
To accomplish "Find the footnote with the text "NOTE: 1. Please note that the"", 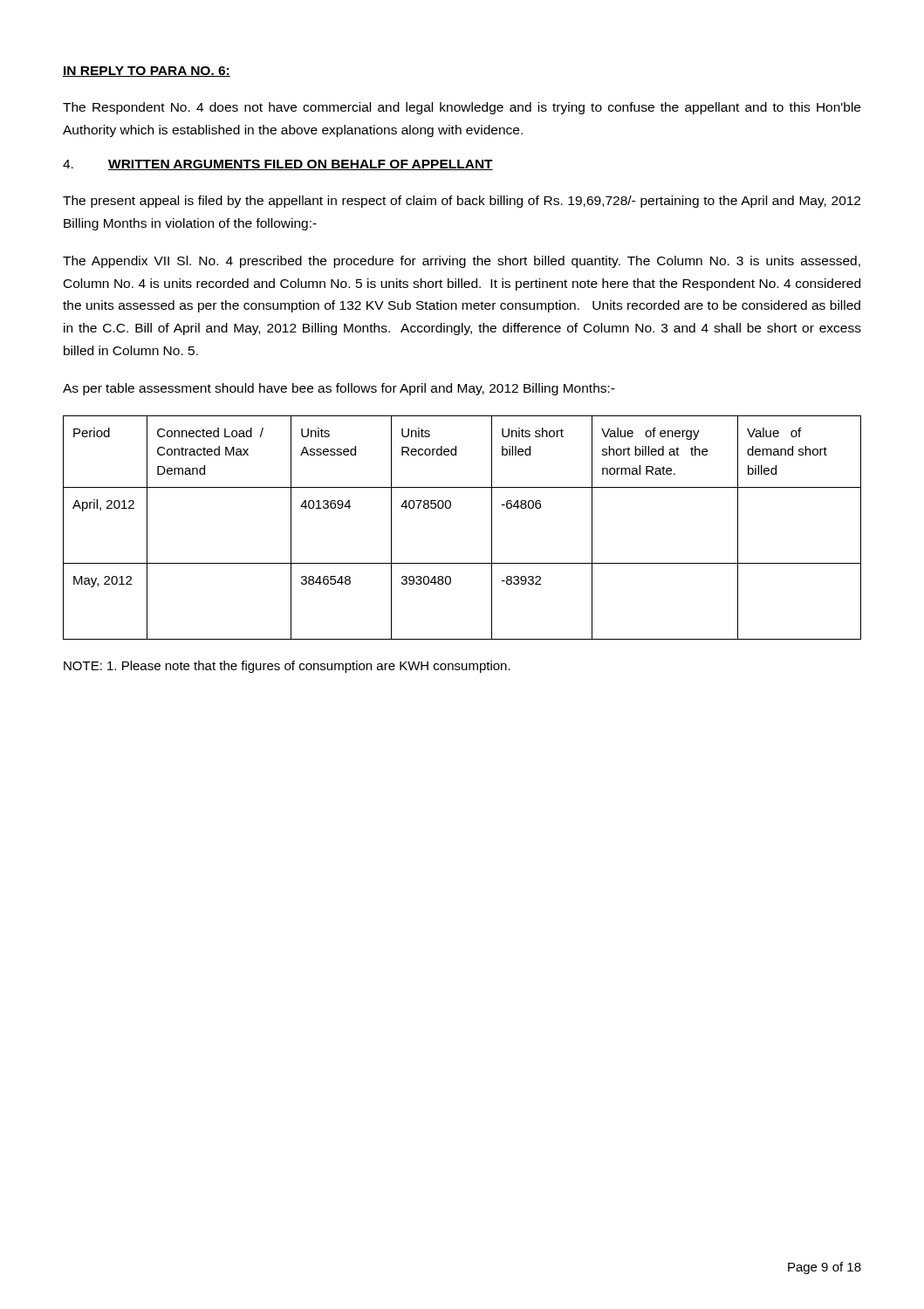I will pos(287,665).
